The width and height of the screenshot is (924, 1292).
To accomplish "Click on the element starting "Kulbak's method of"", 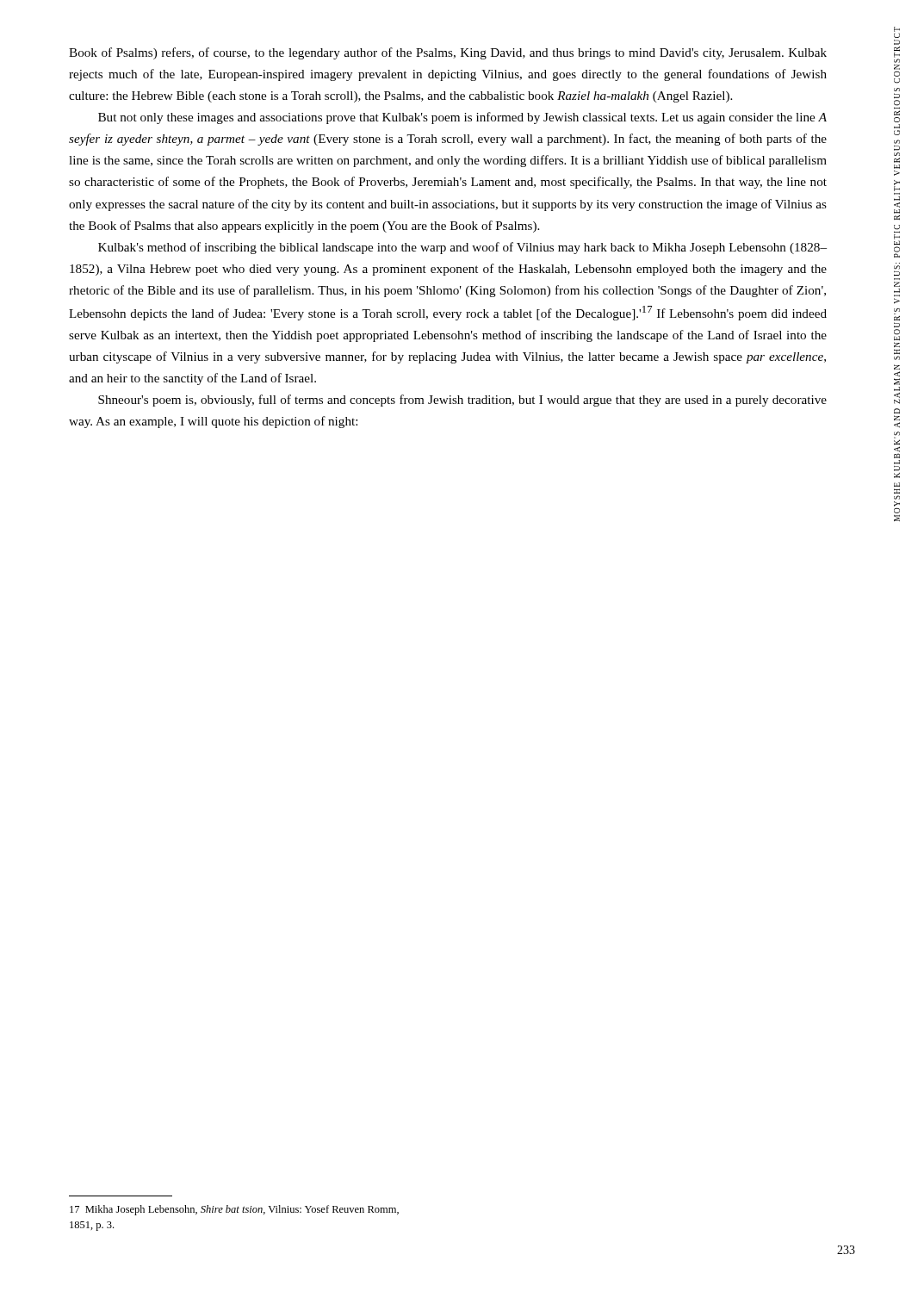I will [x=448, y=312].
